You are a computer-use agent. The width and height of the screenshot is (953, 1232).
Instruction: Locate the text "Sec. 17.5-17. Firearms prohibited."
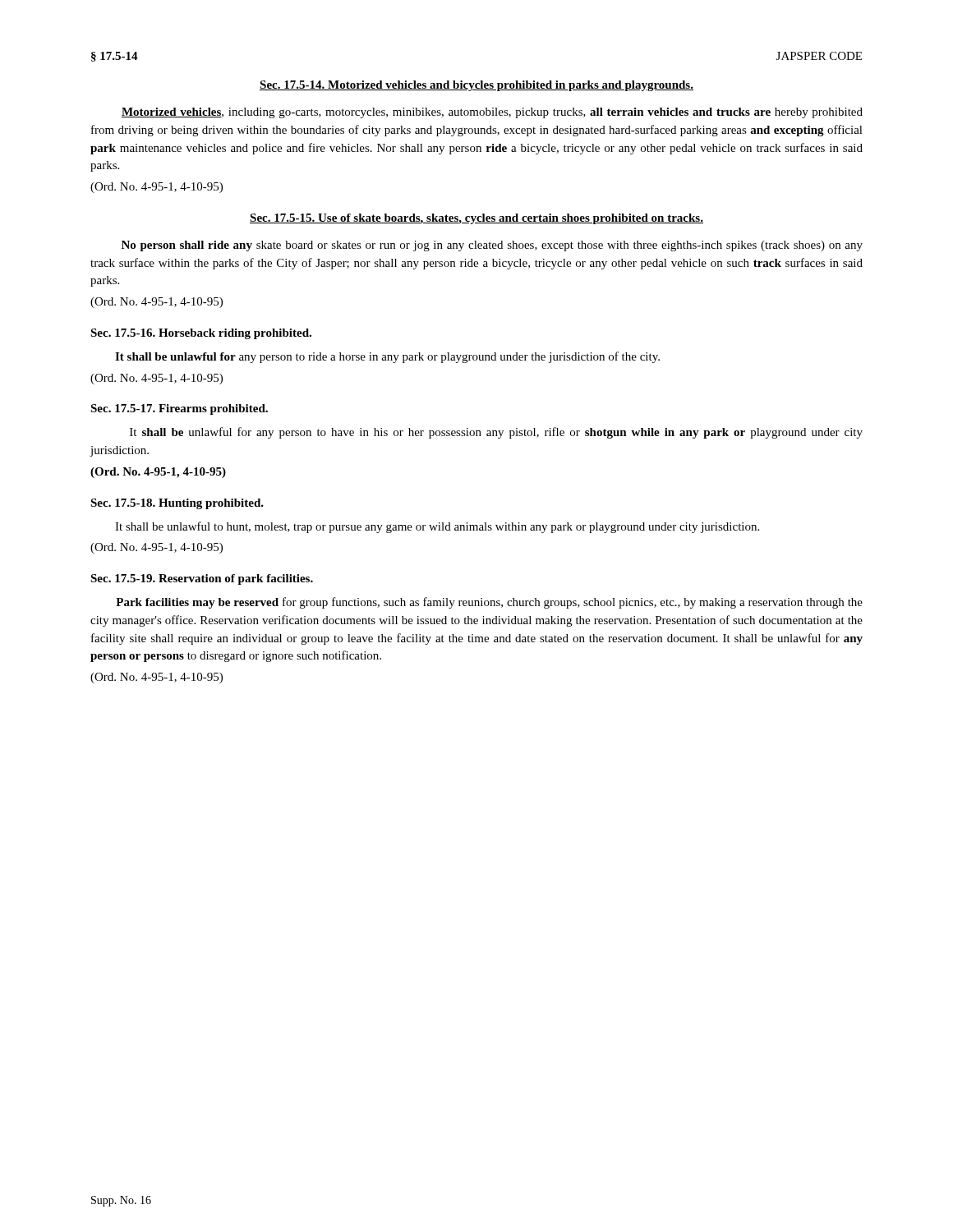[179, 408]
